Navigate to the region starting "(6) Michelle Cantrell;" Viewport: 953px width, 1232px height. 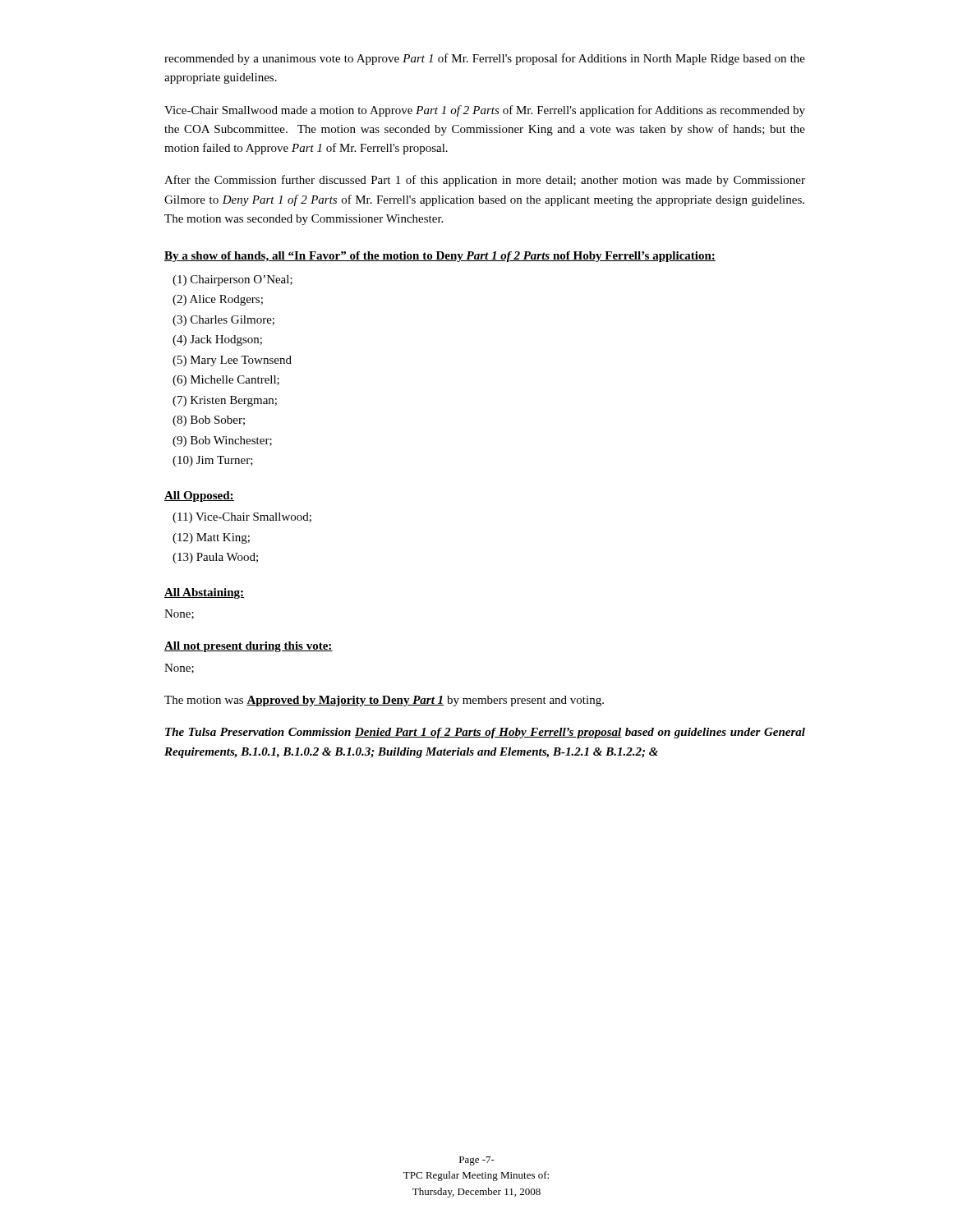[226, 379]
